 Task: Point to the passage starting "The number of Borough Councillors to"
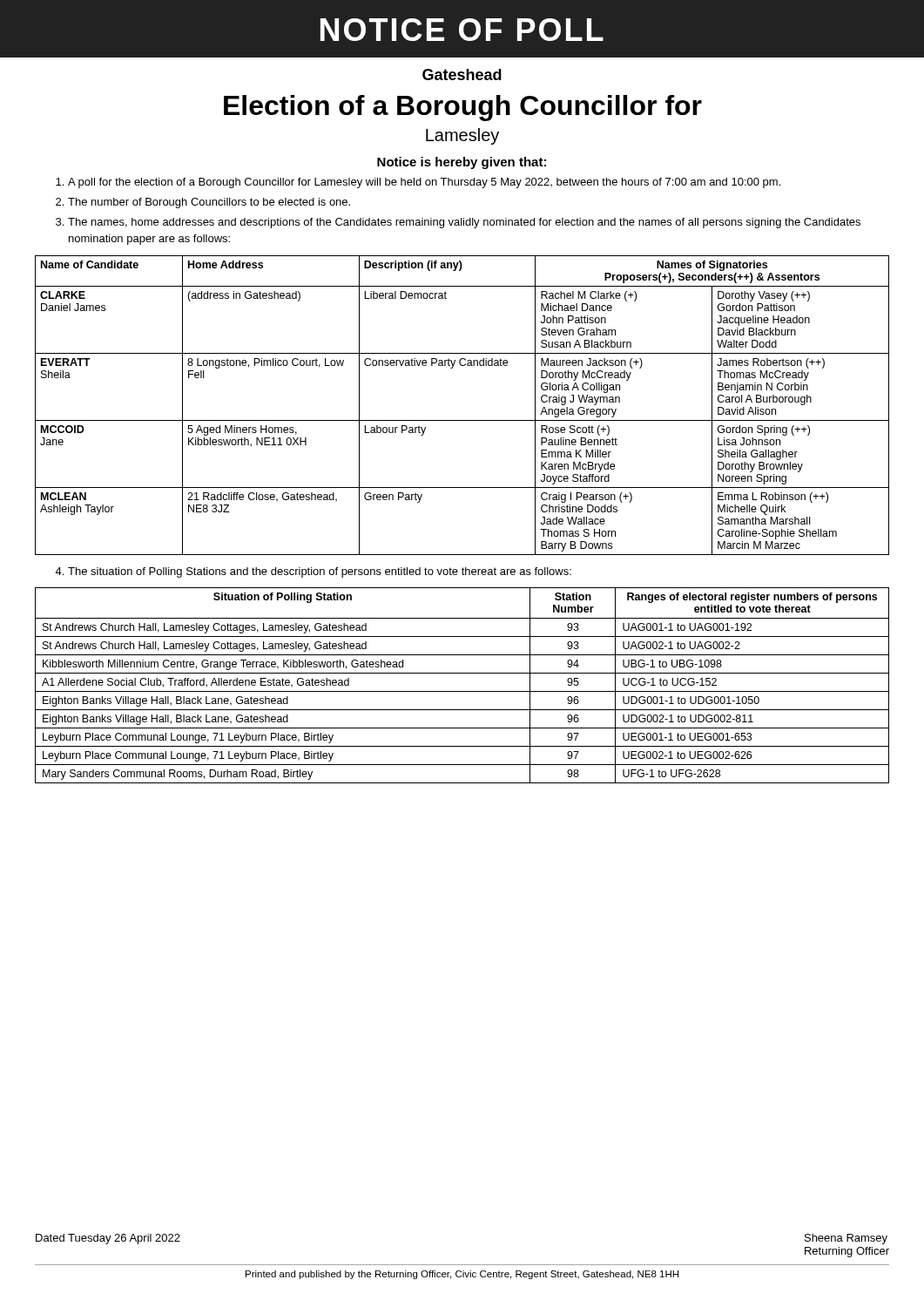(x=210, y=202)
